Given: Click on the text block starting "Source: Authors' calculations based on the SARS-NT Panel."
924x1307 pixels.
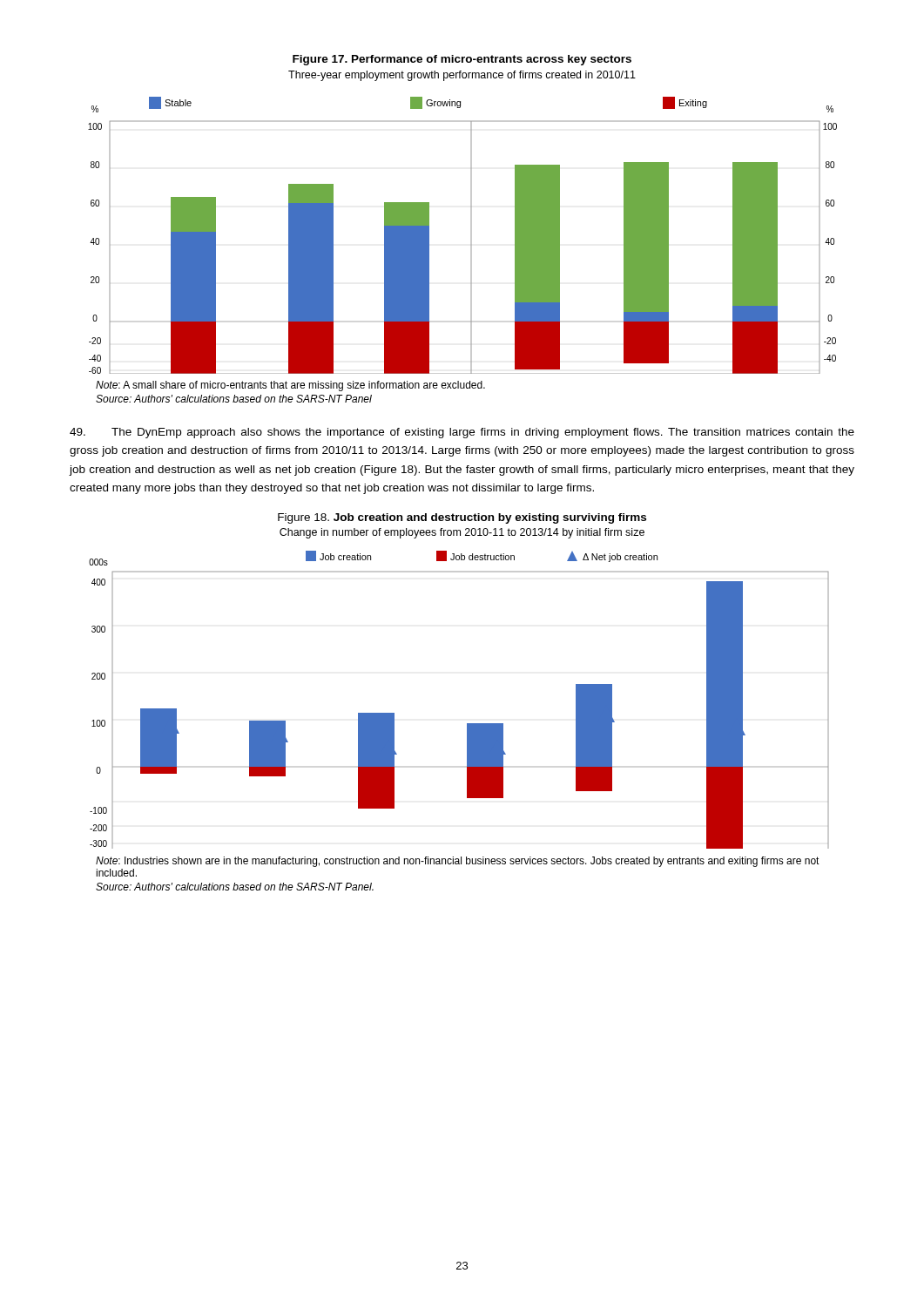Looking at the screenshot, I should [235, 887].
